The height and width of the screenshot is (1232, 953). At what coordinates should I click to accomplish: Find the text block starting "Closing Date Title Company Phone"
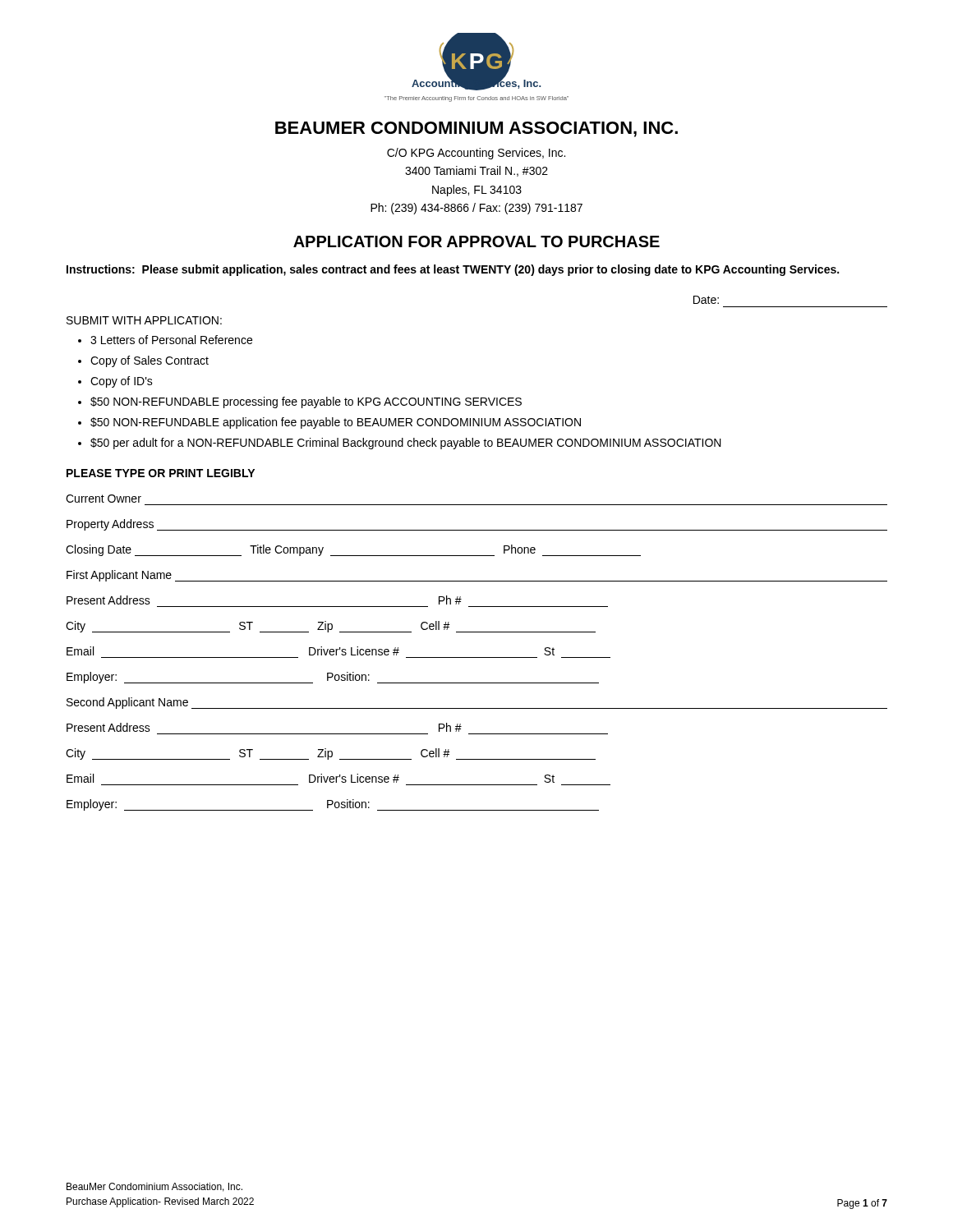click(353, 549)
